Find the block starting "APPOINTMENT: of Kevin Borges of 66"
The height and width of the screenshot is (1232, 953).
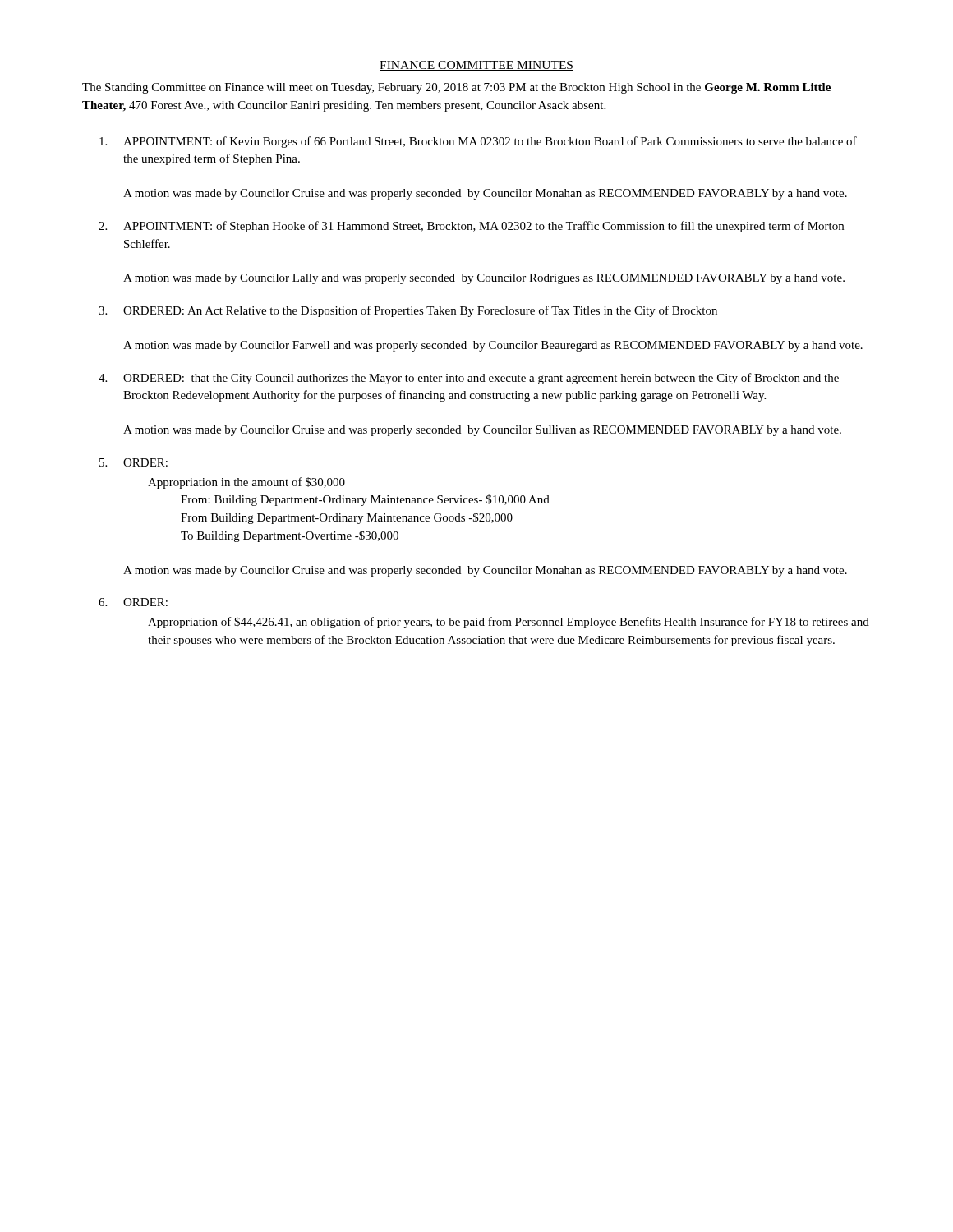pos(478,142)
